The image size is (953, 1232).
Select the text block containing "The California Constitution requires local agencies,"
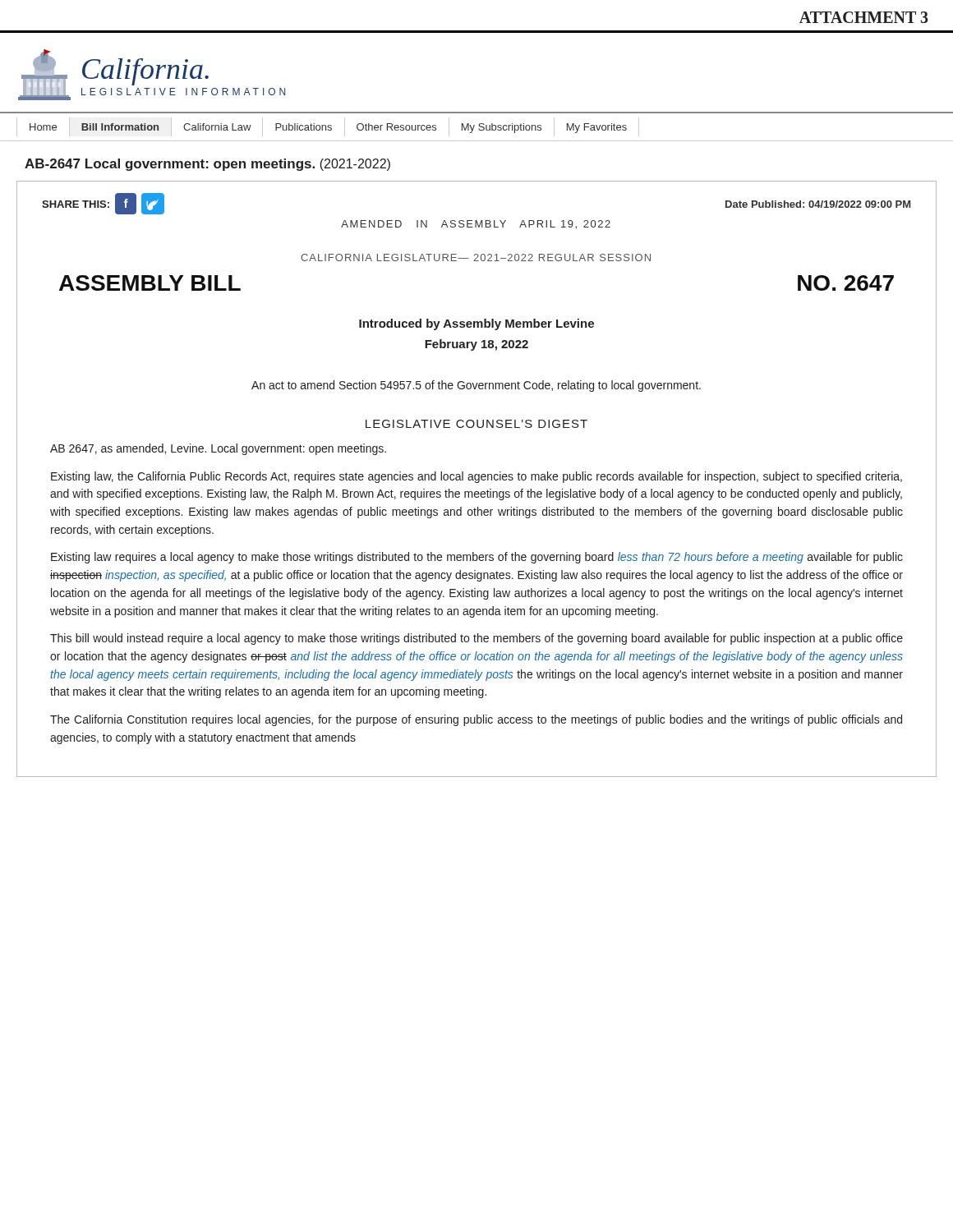tap(476, 729)
